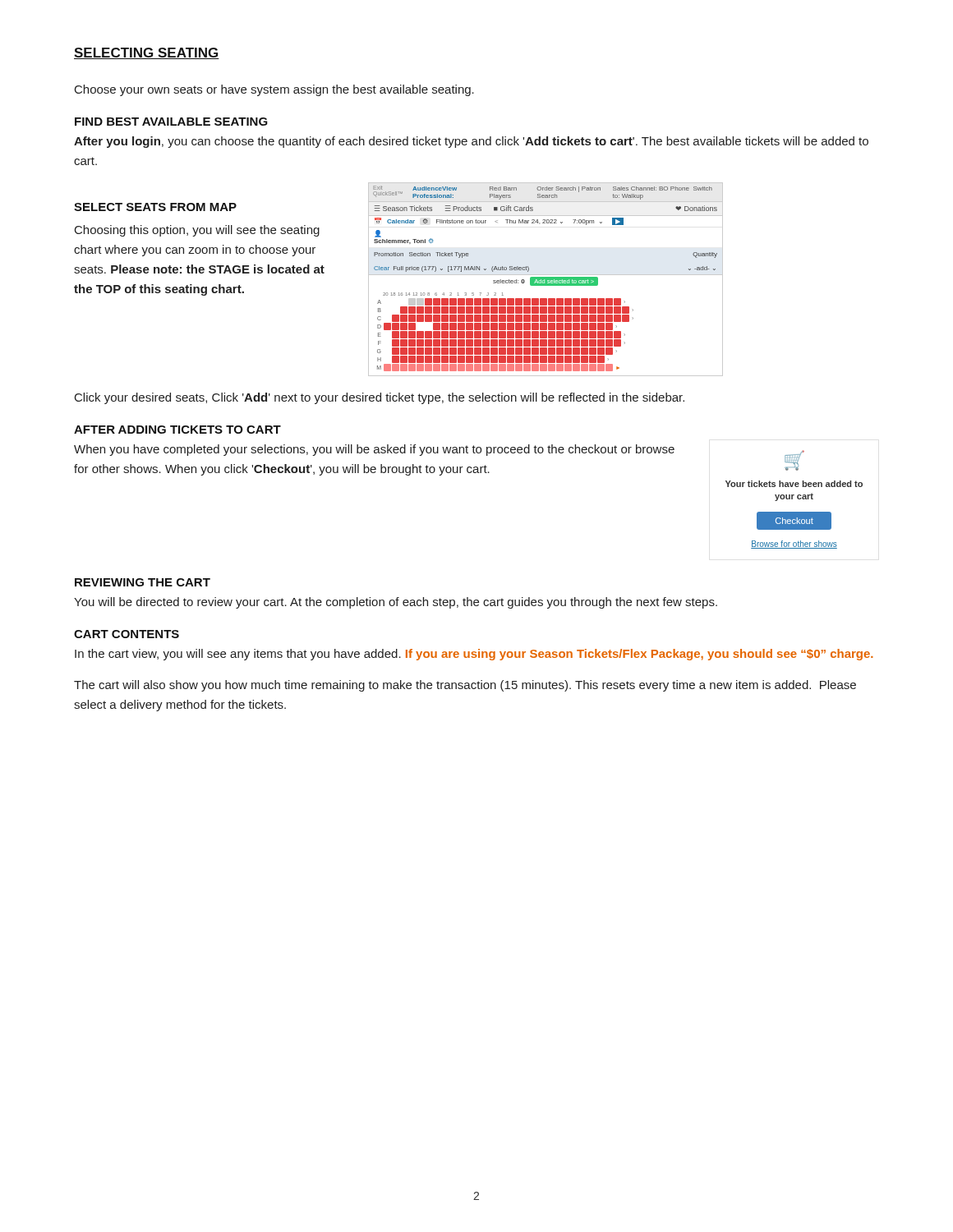Select the text block that says "After you login, you"
The width and height of the screenshot is (953, 1232).
point(476,151)
